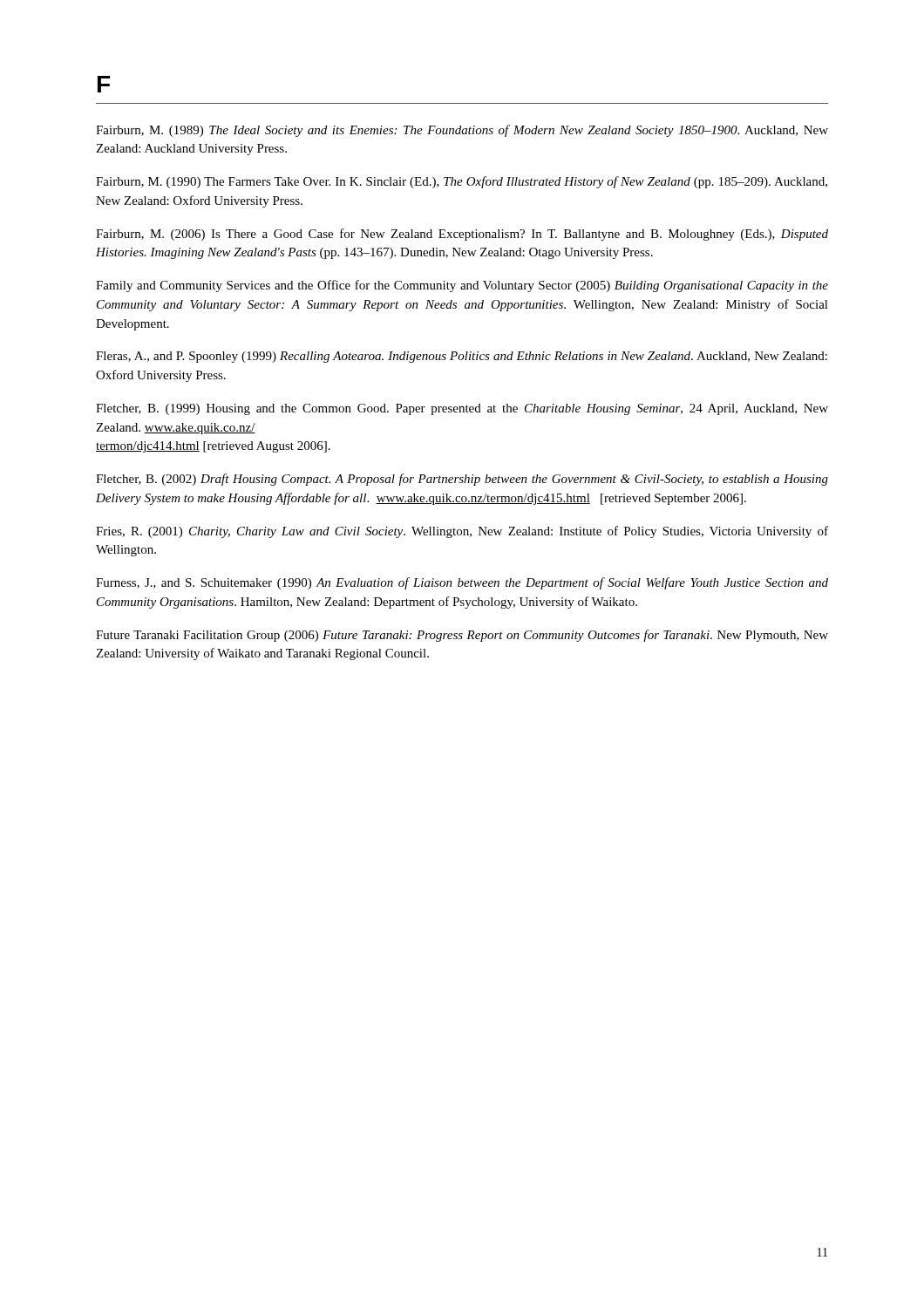Find the text block starting "Future Taranaki Facilitation"
924x1308 pixels.
coord(462,644)
